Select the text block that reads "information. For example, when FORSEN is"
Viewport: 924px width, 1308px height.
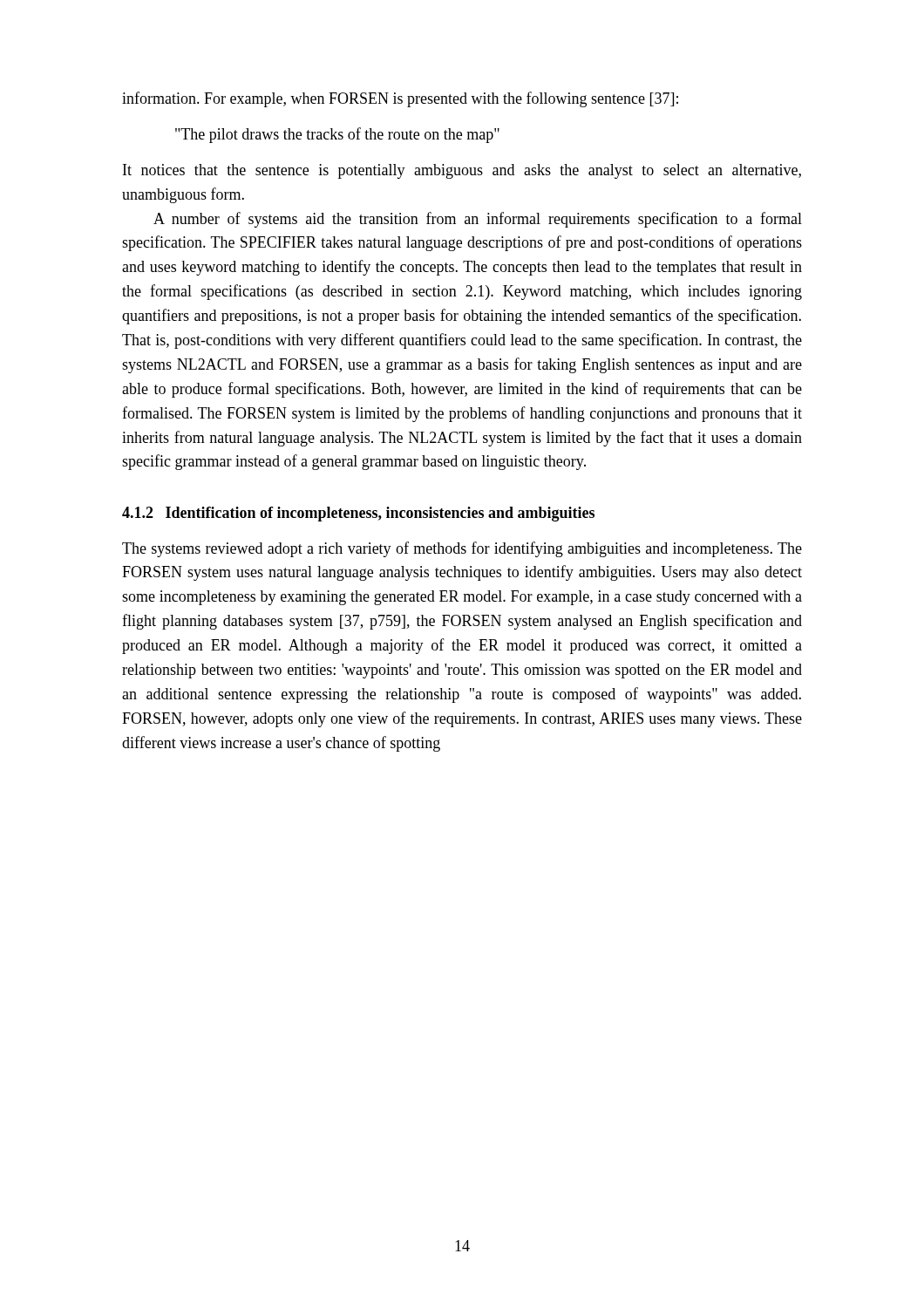462,99
